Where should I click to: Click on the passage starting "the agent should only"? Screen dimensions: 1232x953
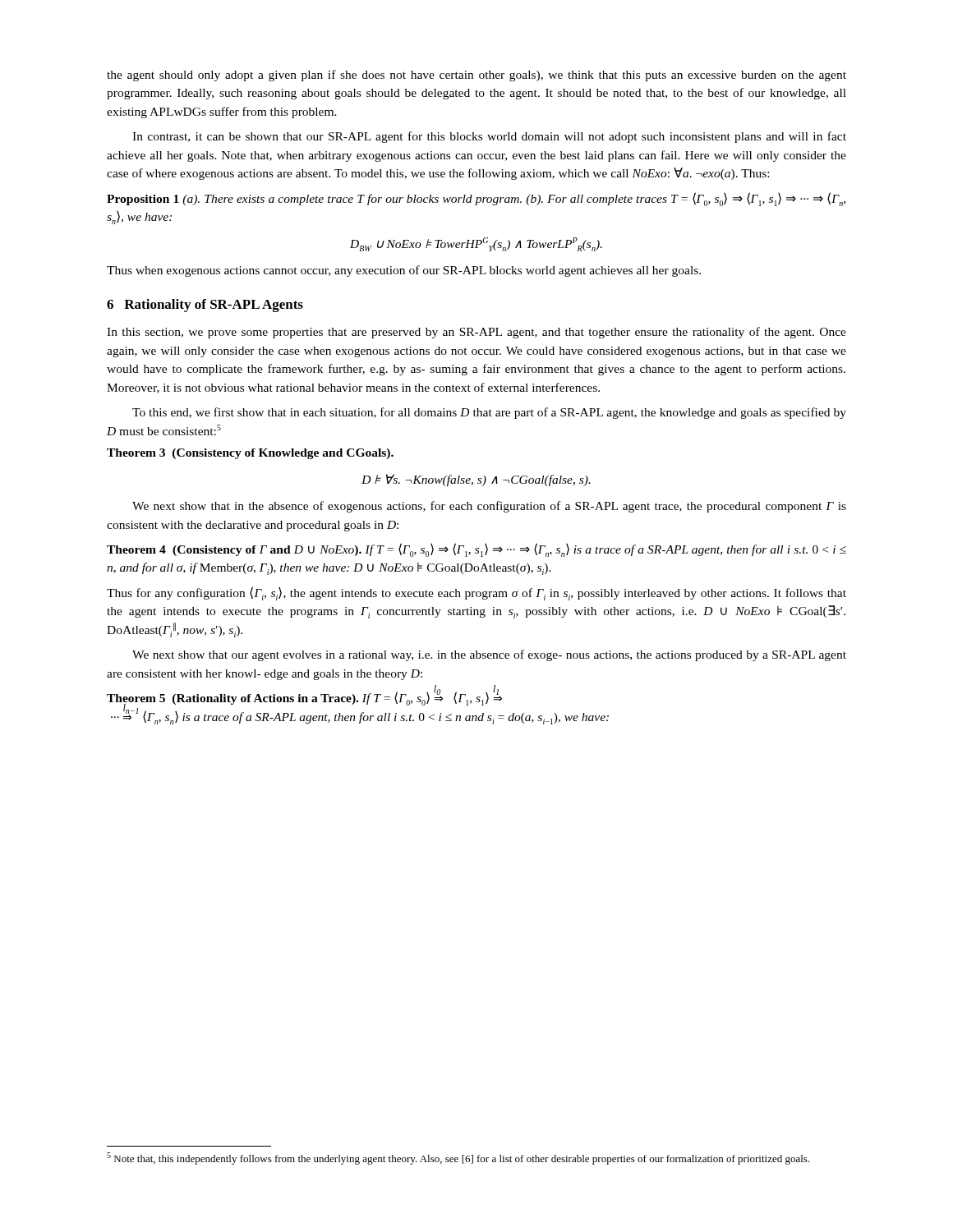tap(476, 93)
